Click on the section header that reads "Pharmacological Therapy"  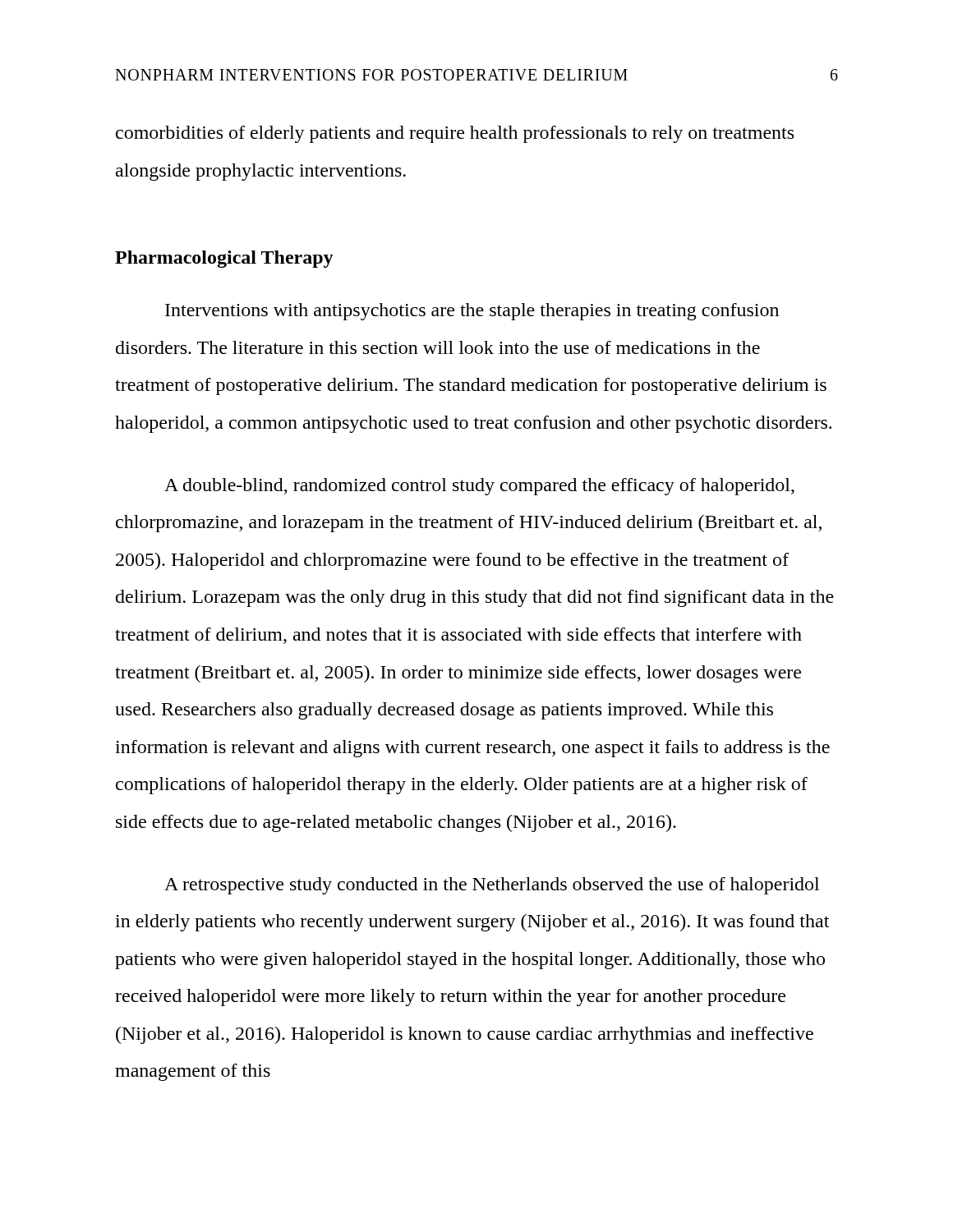[224, 257]
